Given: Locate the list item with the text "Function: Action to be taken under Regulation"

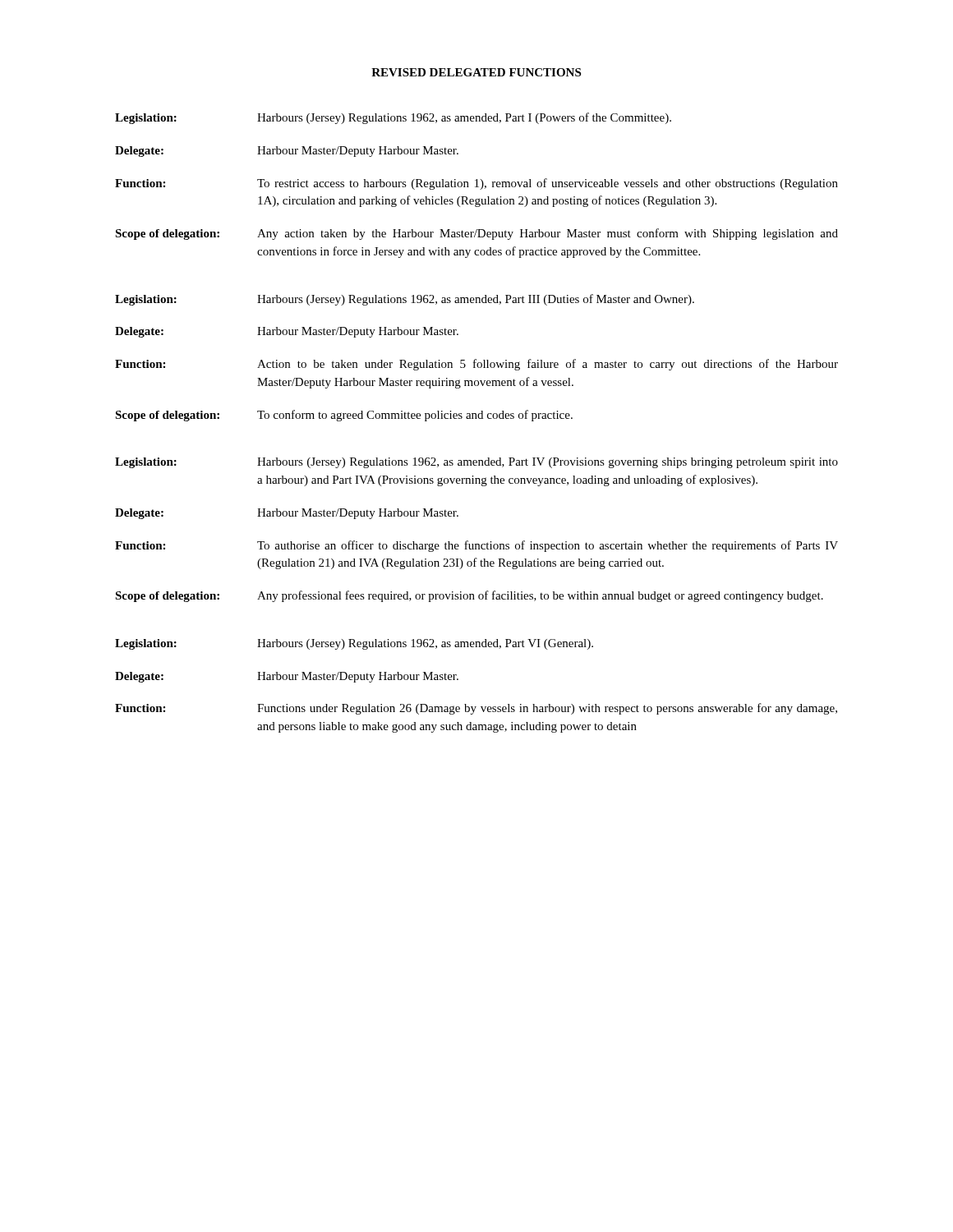Looking at the screenshot, I should [476, 374].
